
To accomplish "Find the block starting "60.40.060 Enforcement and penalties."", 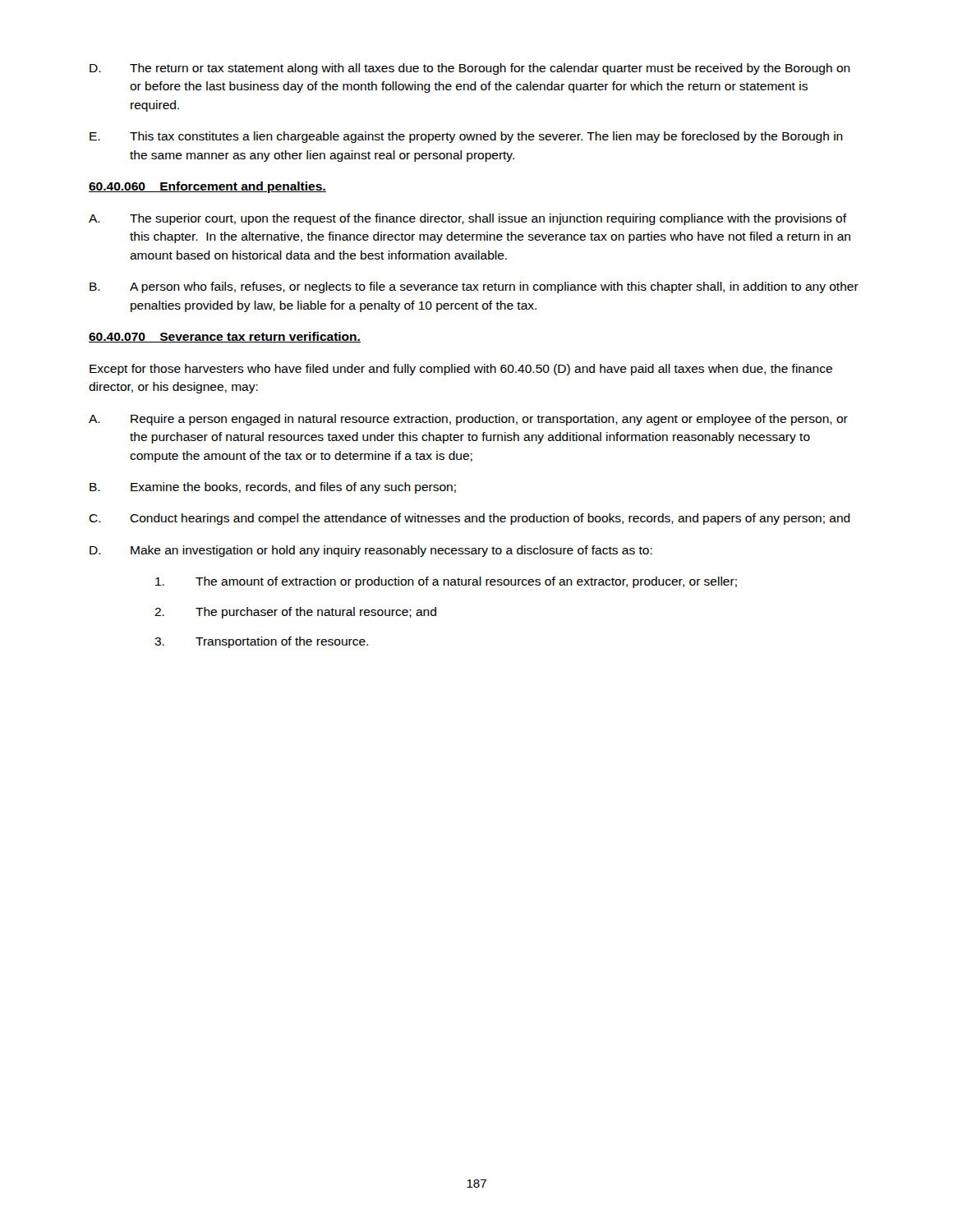I will click(207, 186).
